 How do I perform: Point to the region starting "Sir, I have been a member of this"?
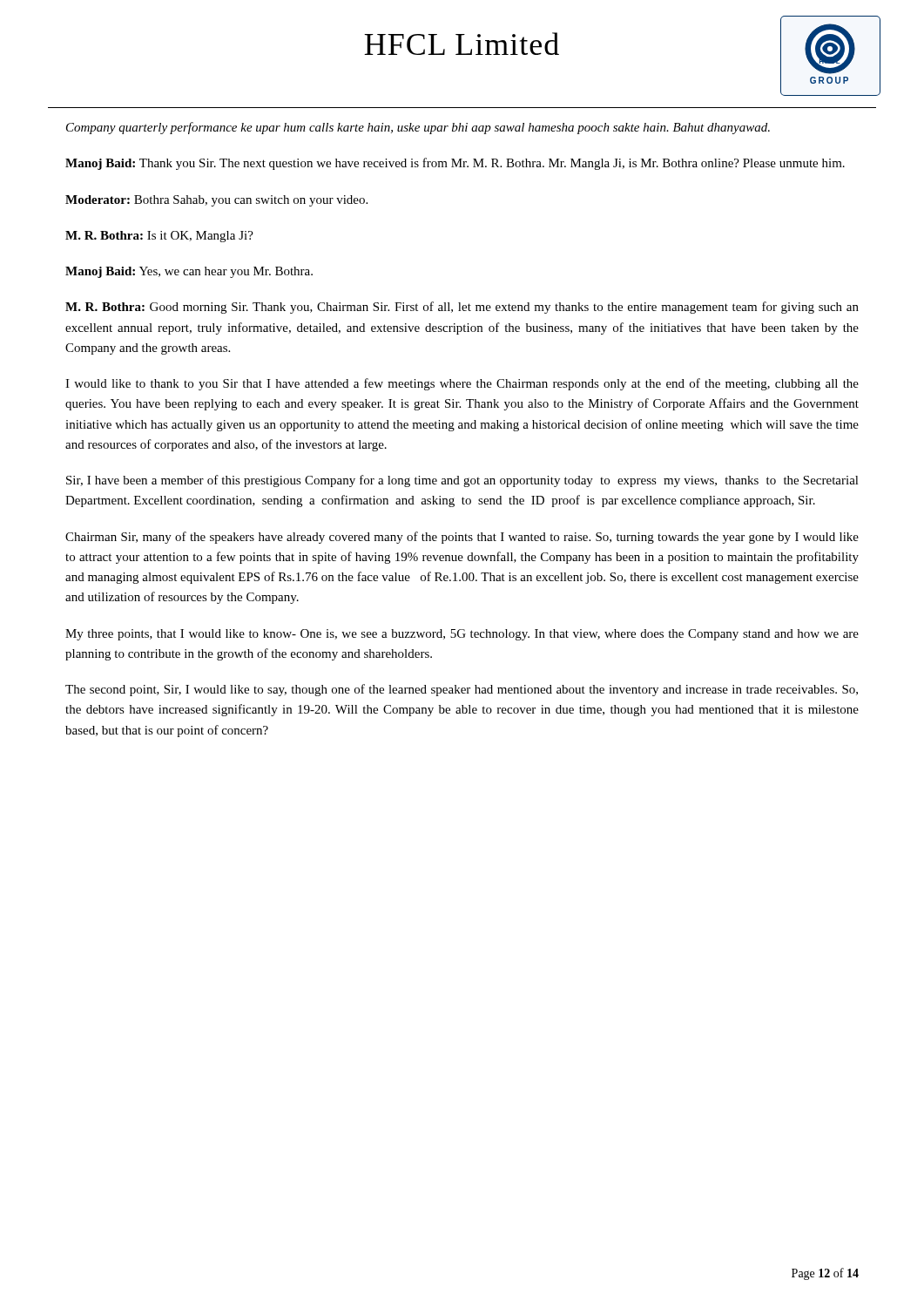(462, 490)
